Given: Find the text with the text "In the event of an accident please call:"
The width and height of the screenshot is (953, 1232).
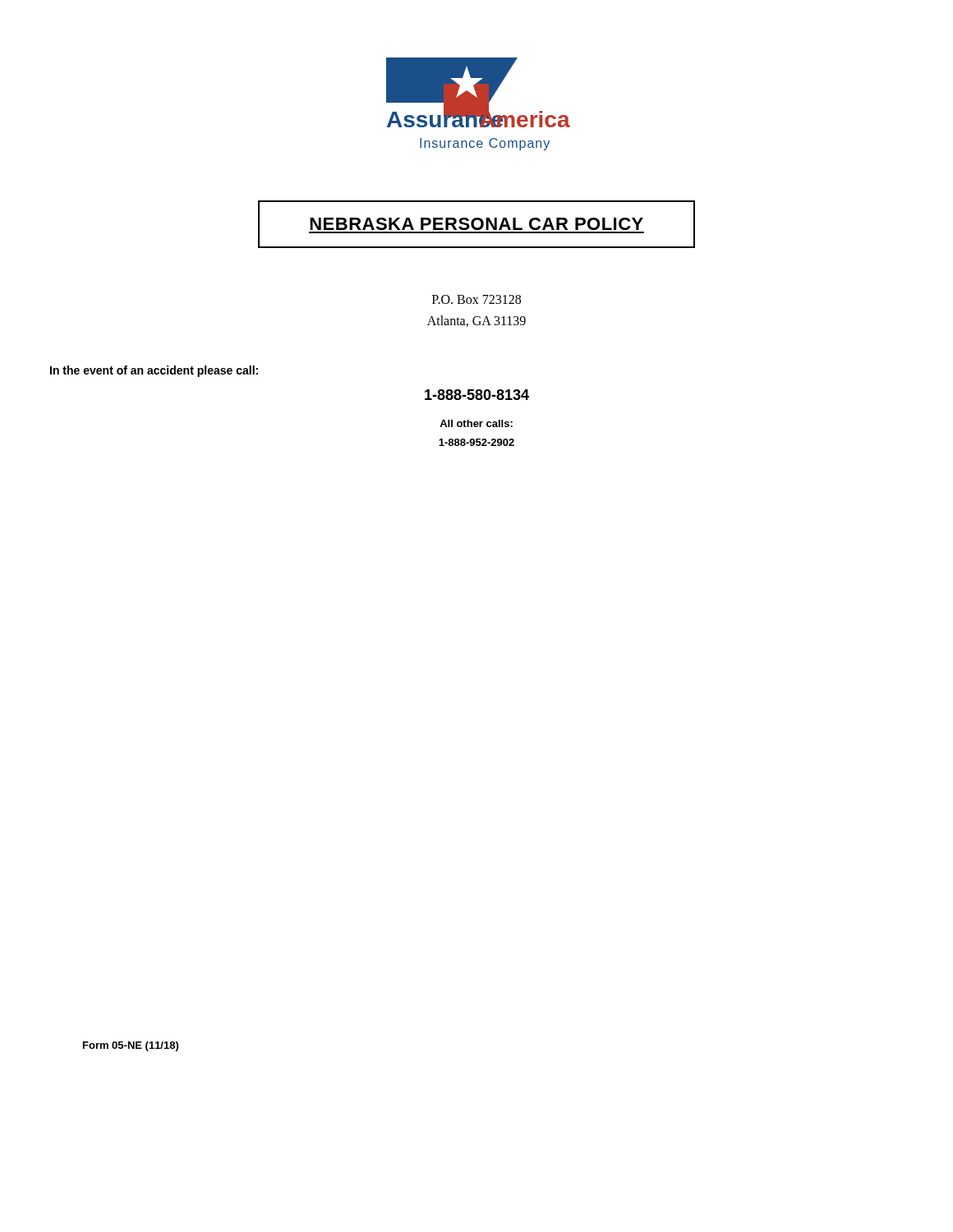Looking at the screenshot, I should (x=154, y=371).
